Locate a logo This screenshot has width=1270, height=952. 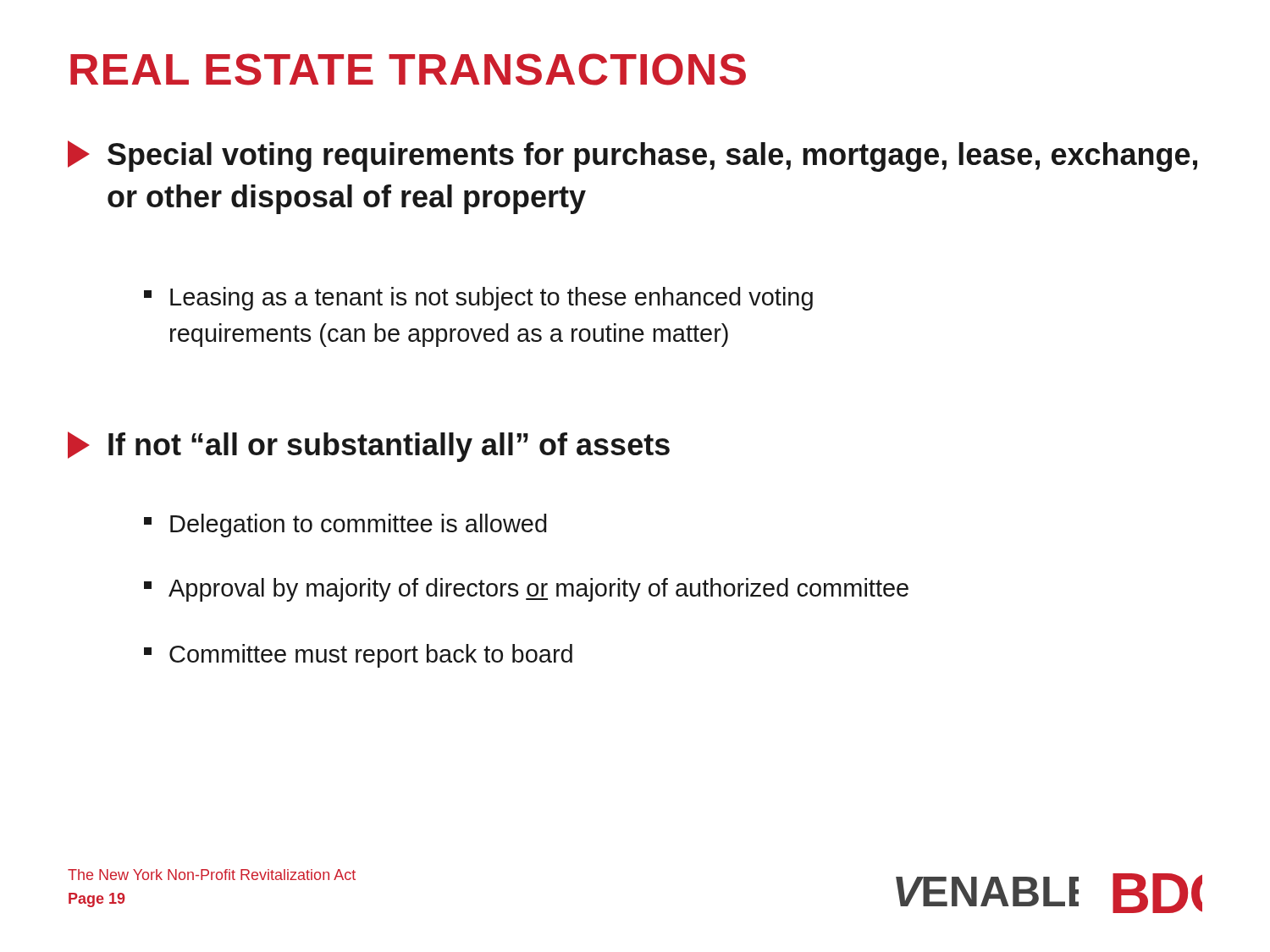coord(1047,891)
